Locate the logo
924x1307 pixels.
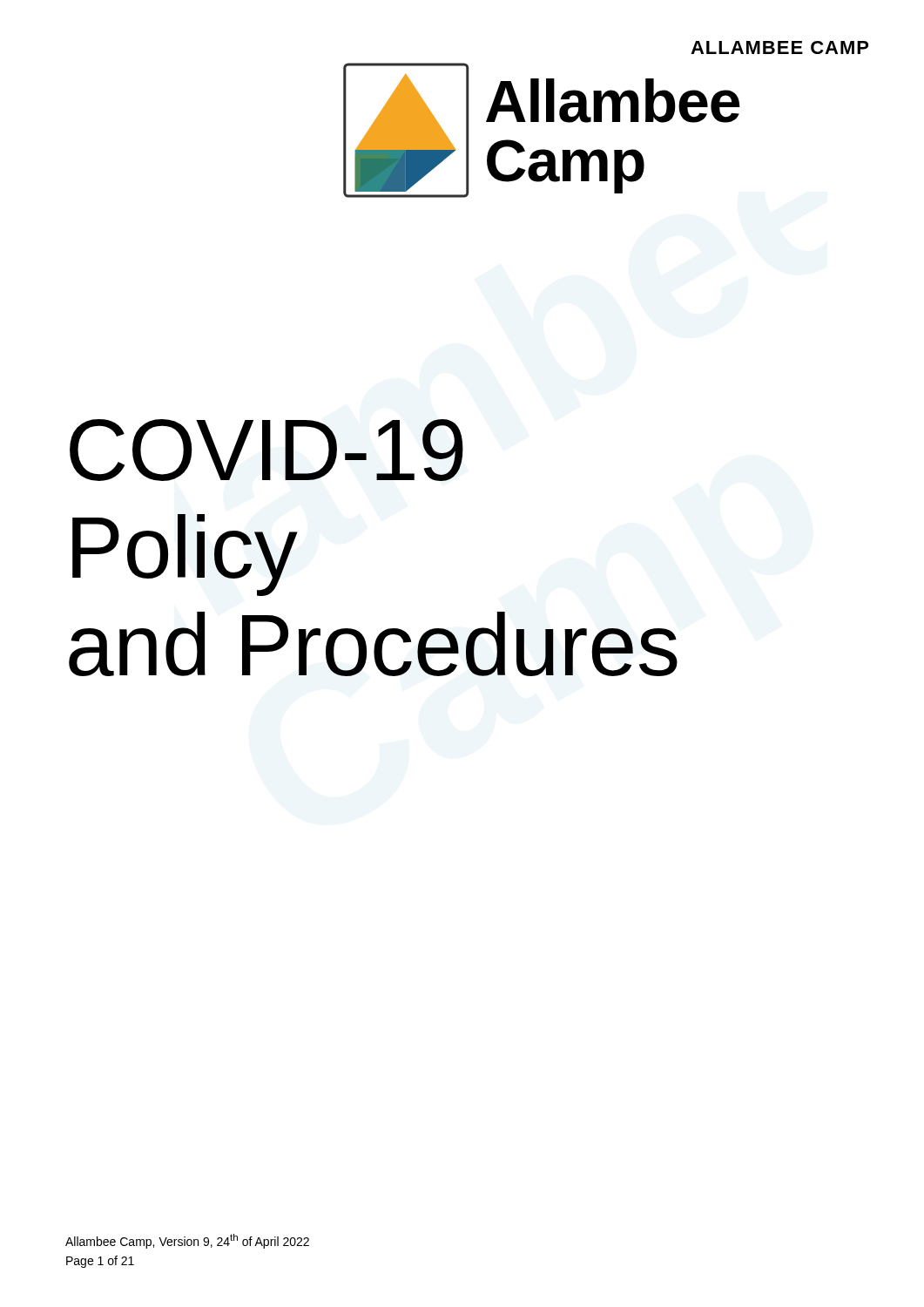542,130
